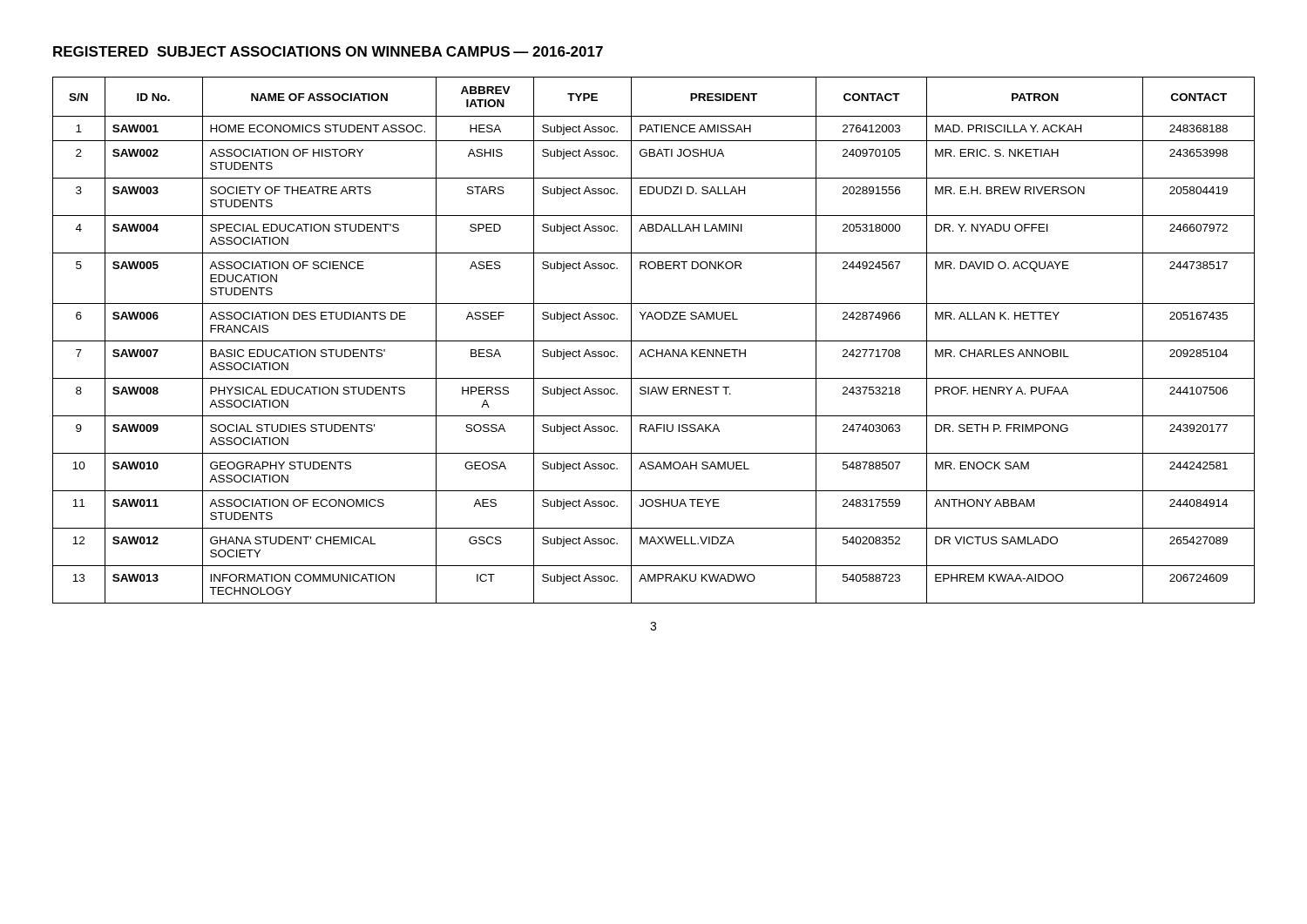The image size is (1307, 924).
Task: Click on the passage starting "REGISTERED SUBJECT ASSOCIATIONS"
Action: tap(328, 52)
